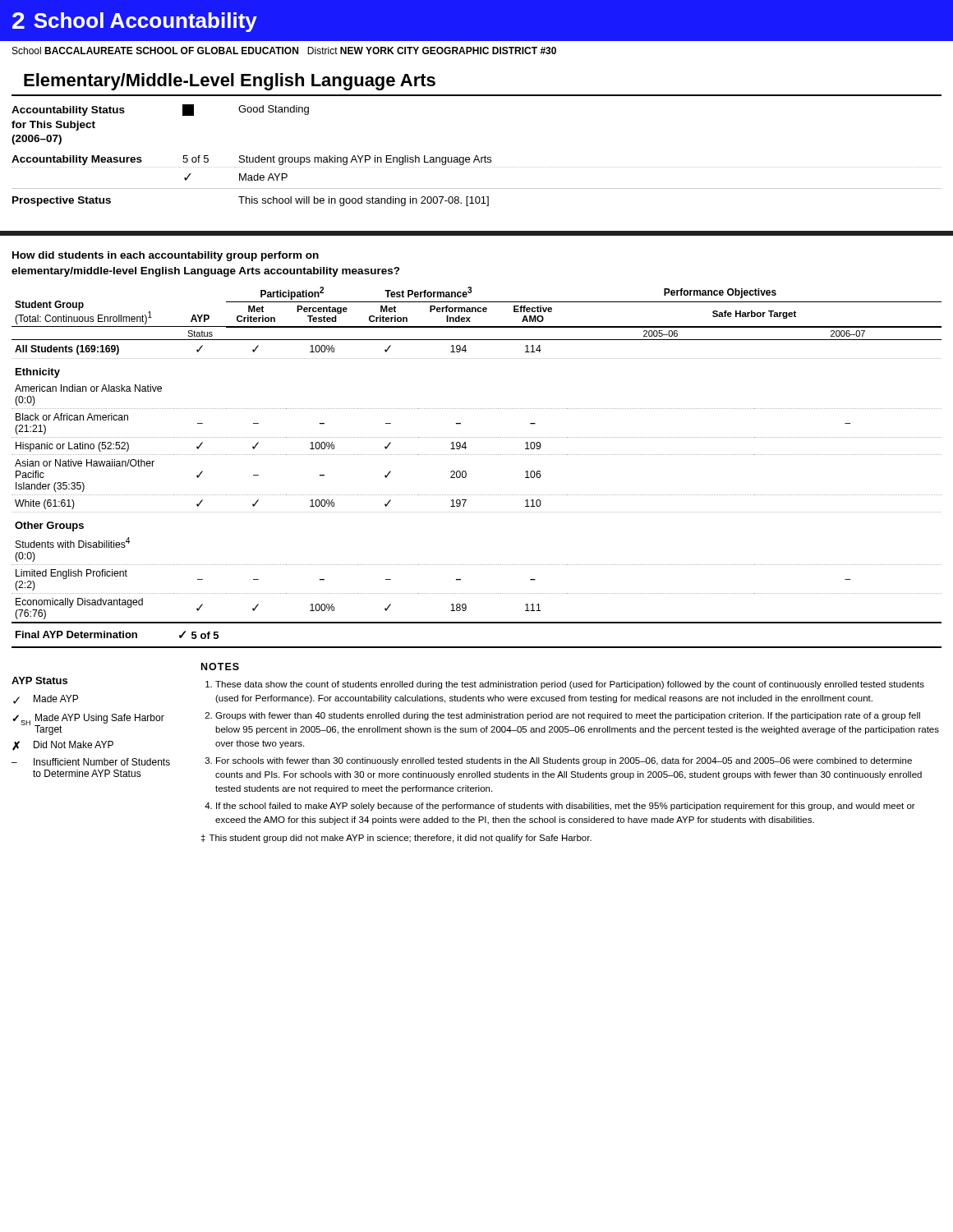Find the table that mentions "Students with Disabilities 4 (0:0)"

click(x=476, y=466)
